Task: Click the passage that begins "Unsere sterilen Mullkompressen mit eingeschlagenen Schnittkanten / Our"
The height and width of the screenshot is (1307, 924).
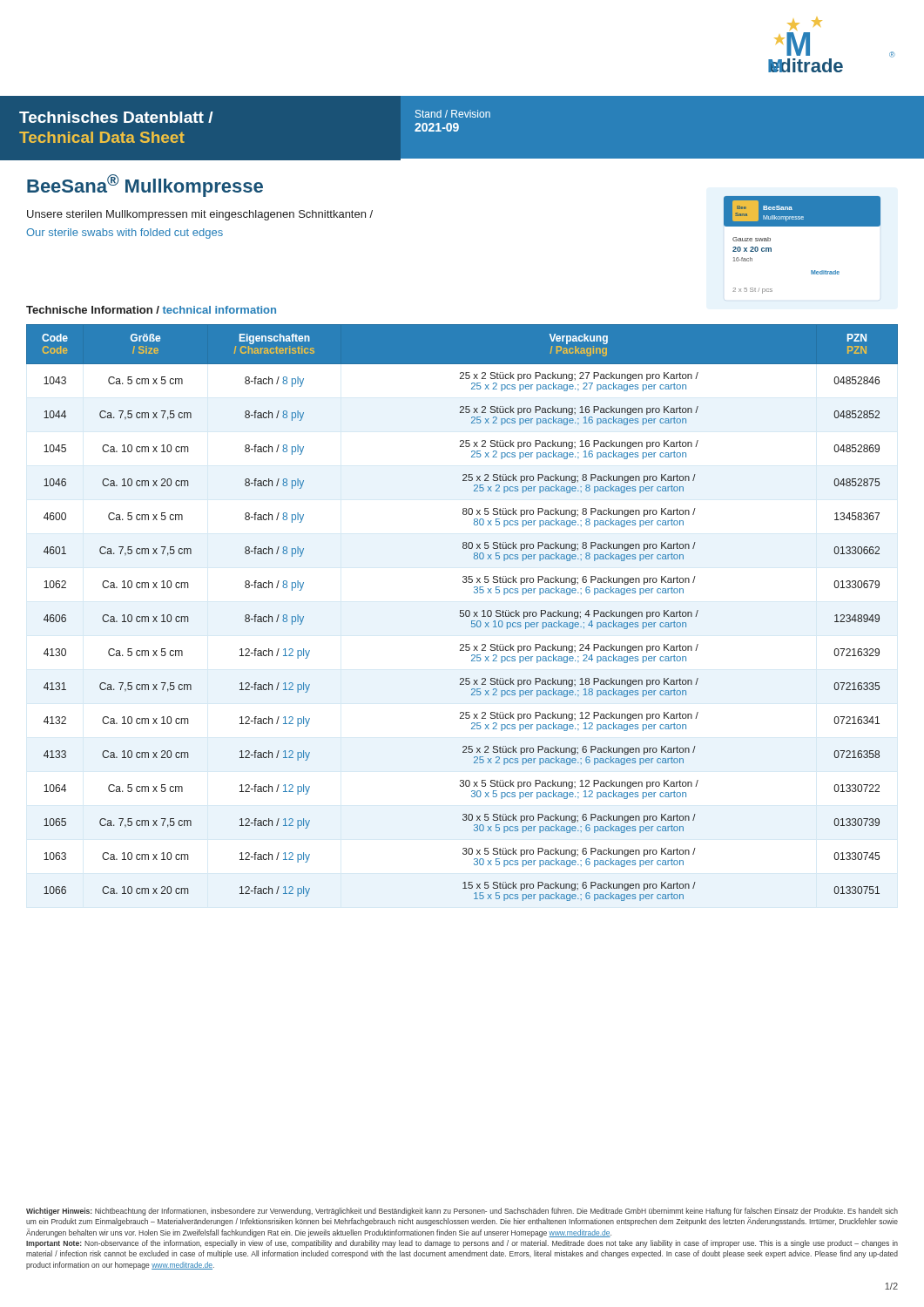Action: click(x=199, y=223)
